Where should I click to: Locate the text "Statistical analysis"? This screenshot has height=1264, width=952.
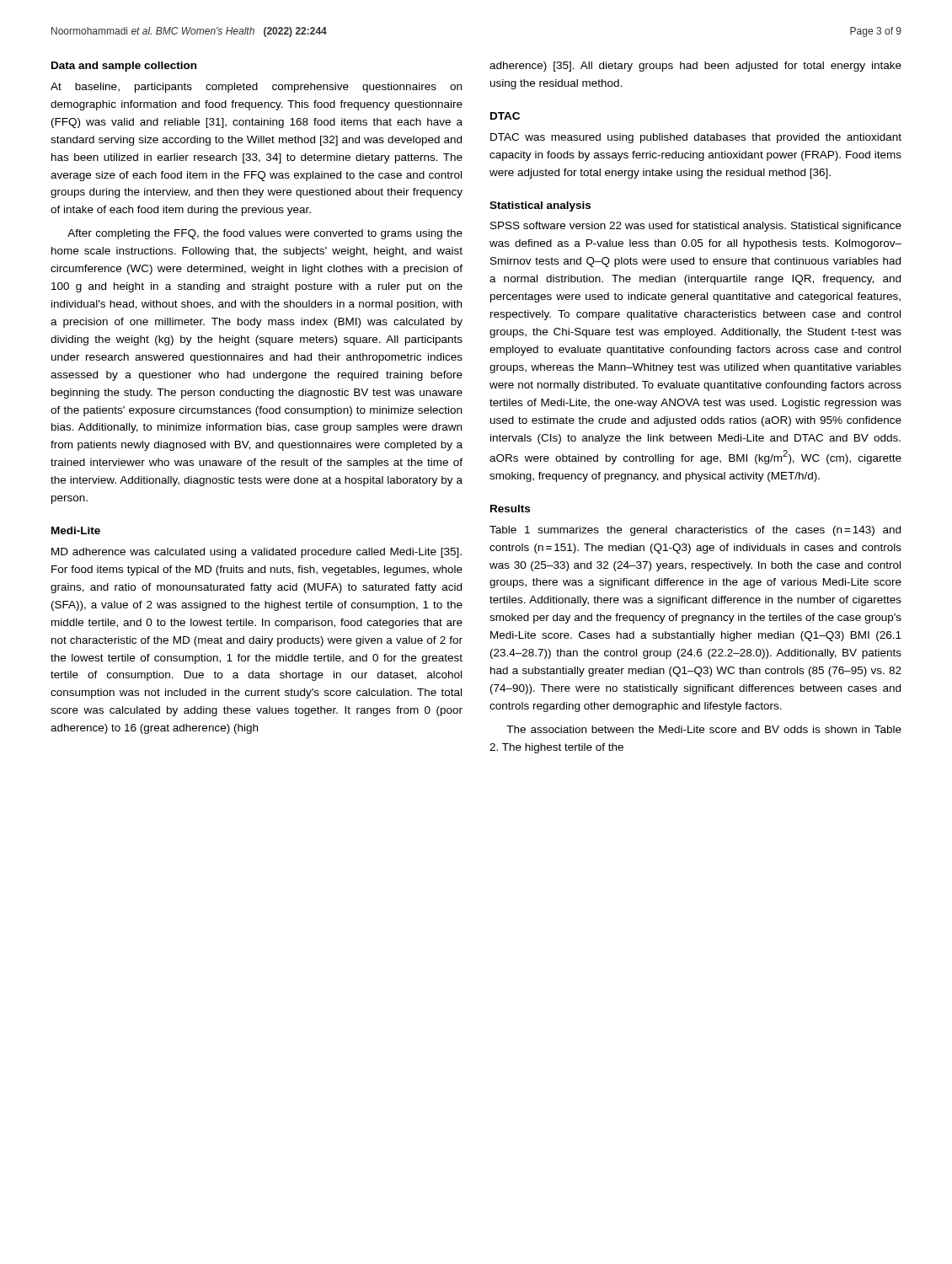click(x=540, y=205)
